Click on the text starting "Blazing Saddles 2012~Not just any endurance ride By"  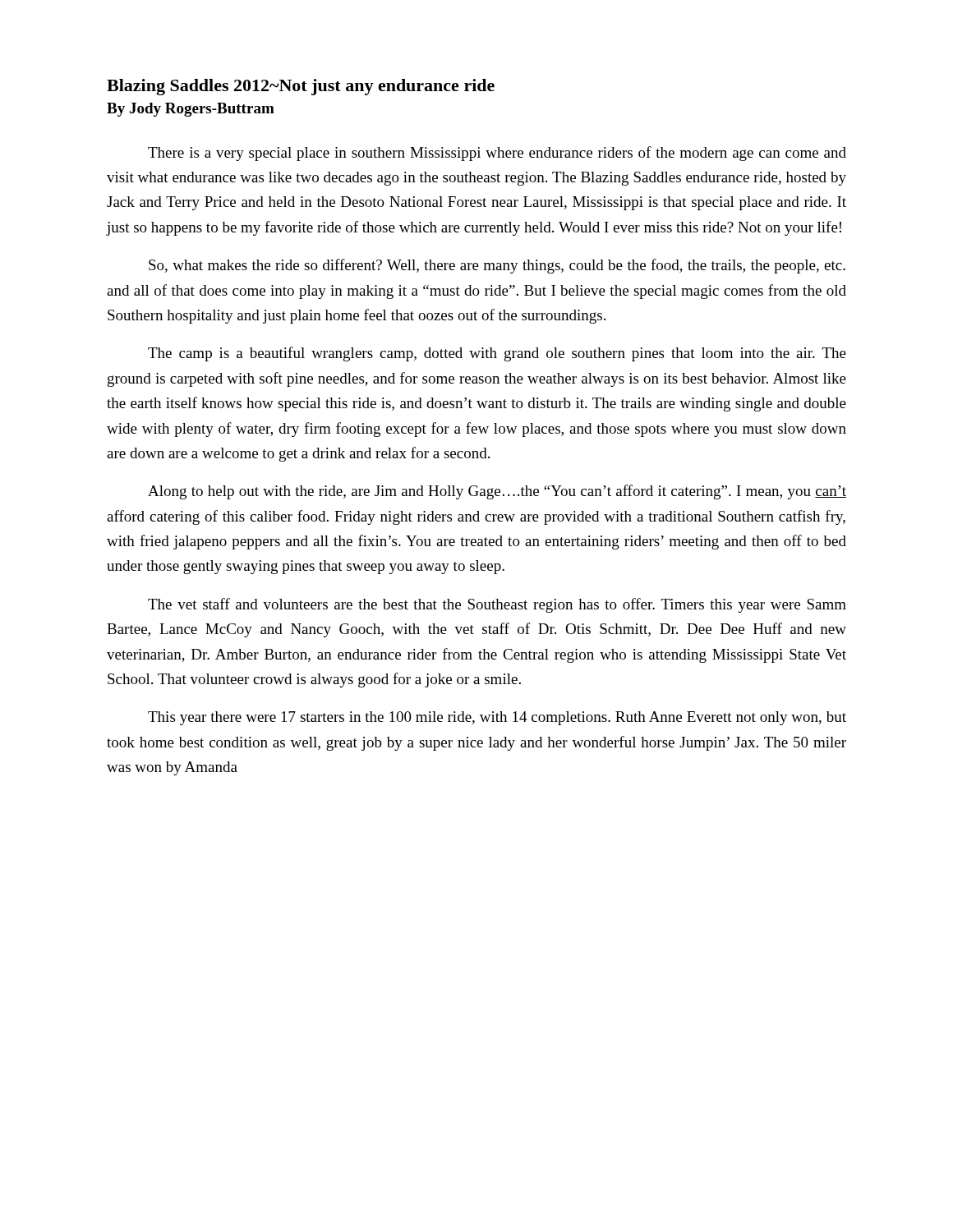coord(476,96)
